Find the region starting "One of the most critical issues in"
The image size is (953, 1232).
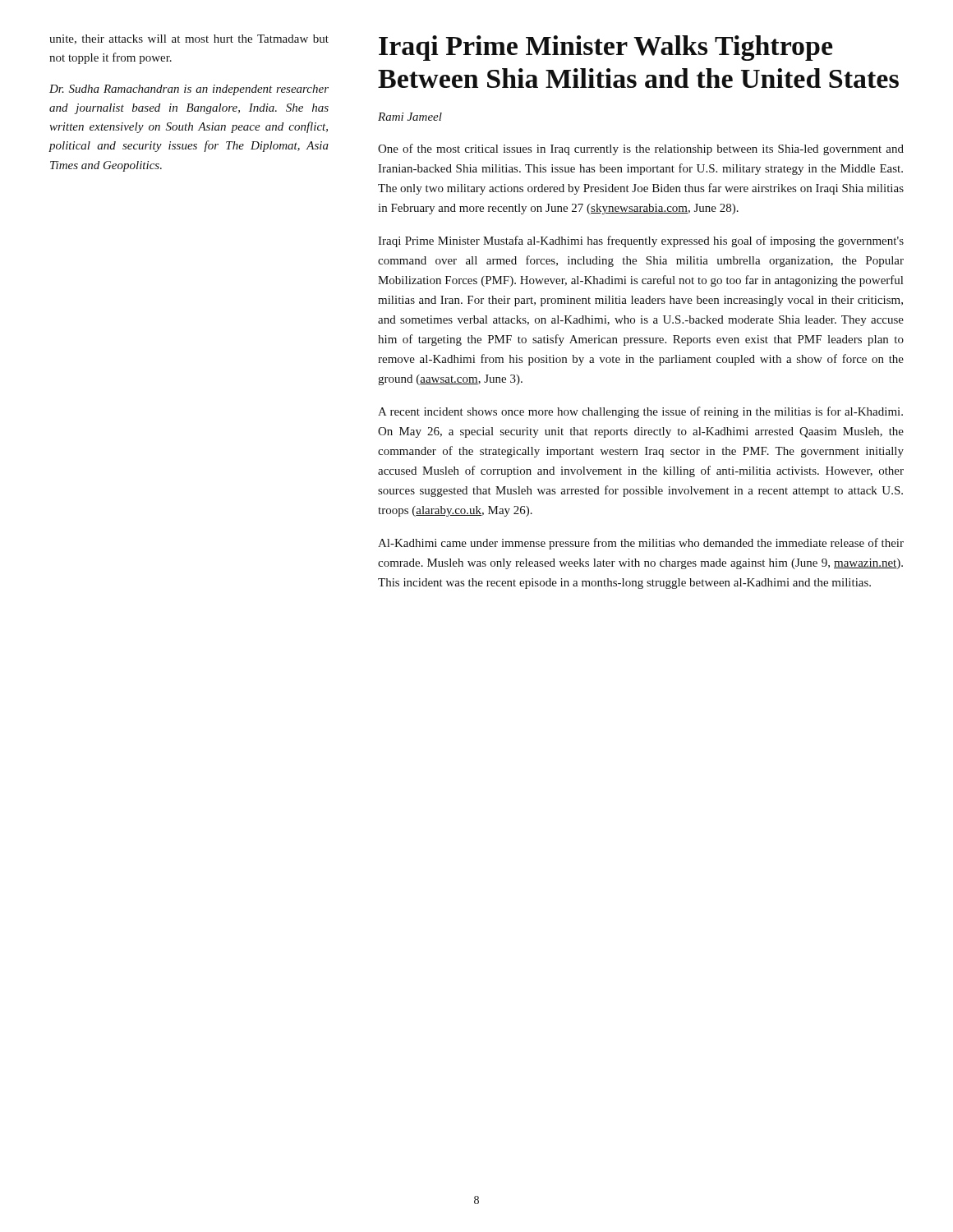pyautogui.click(x=641, y=178)
